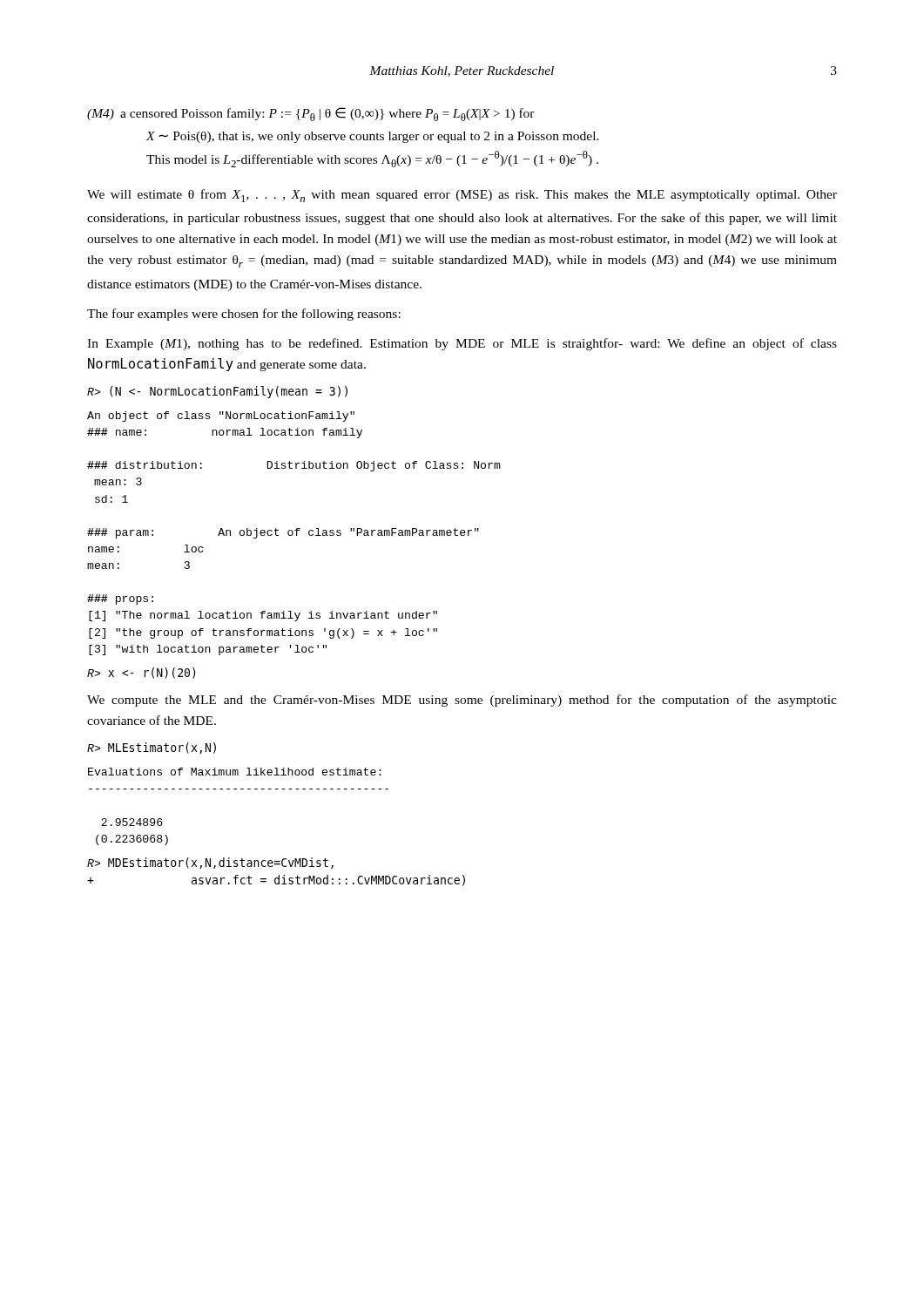
Task: Locate the element starting "The four examples were chosen for the following"
Action: coord(244,313)
